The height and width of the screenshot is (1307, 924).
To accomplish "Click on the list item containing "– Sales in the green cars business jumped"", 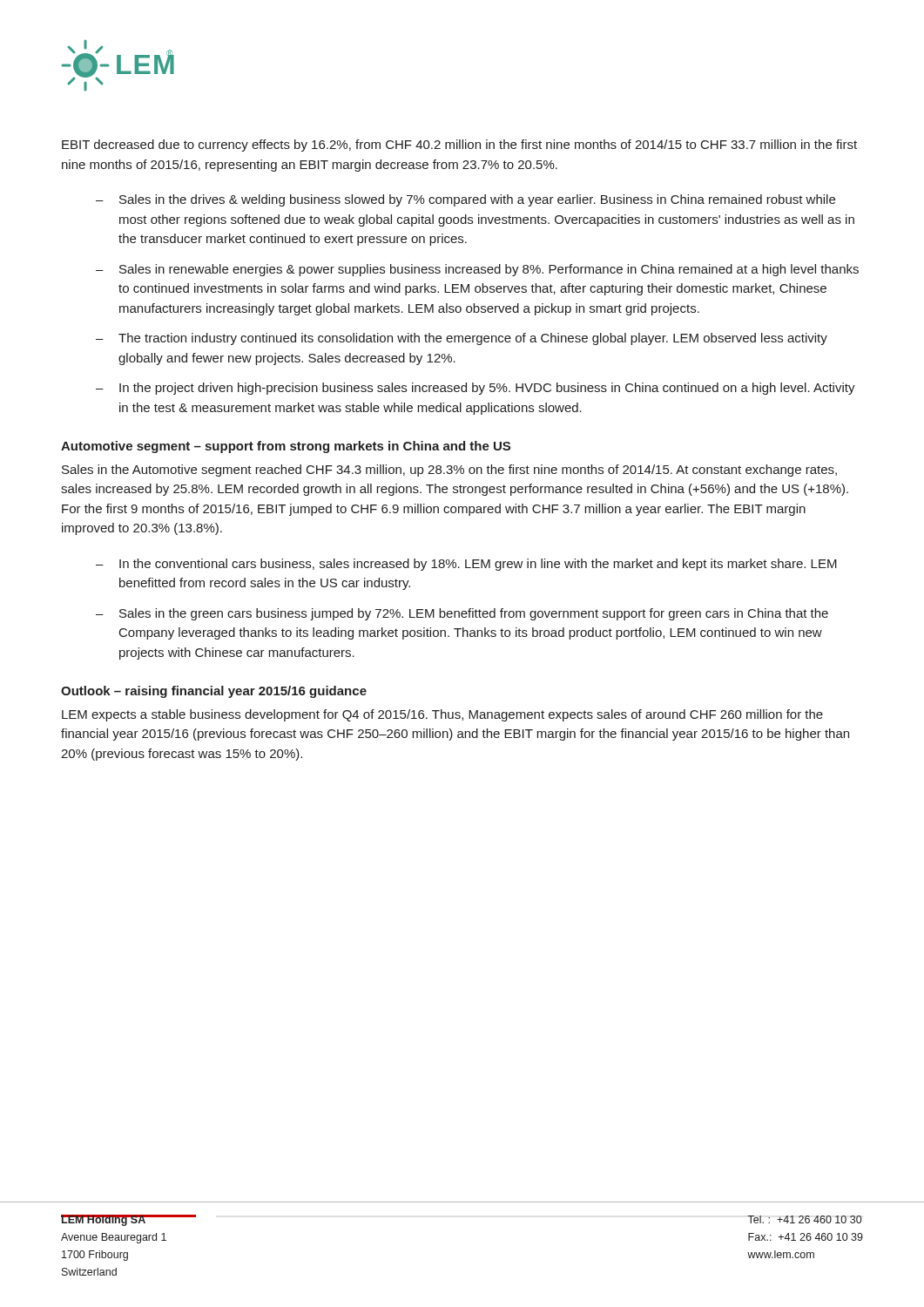I will pyautogui.click(x=479, y=633).
